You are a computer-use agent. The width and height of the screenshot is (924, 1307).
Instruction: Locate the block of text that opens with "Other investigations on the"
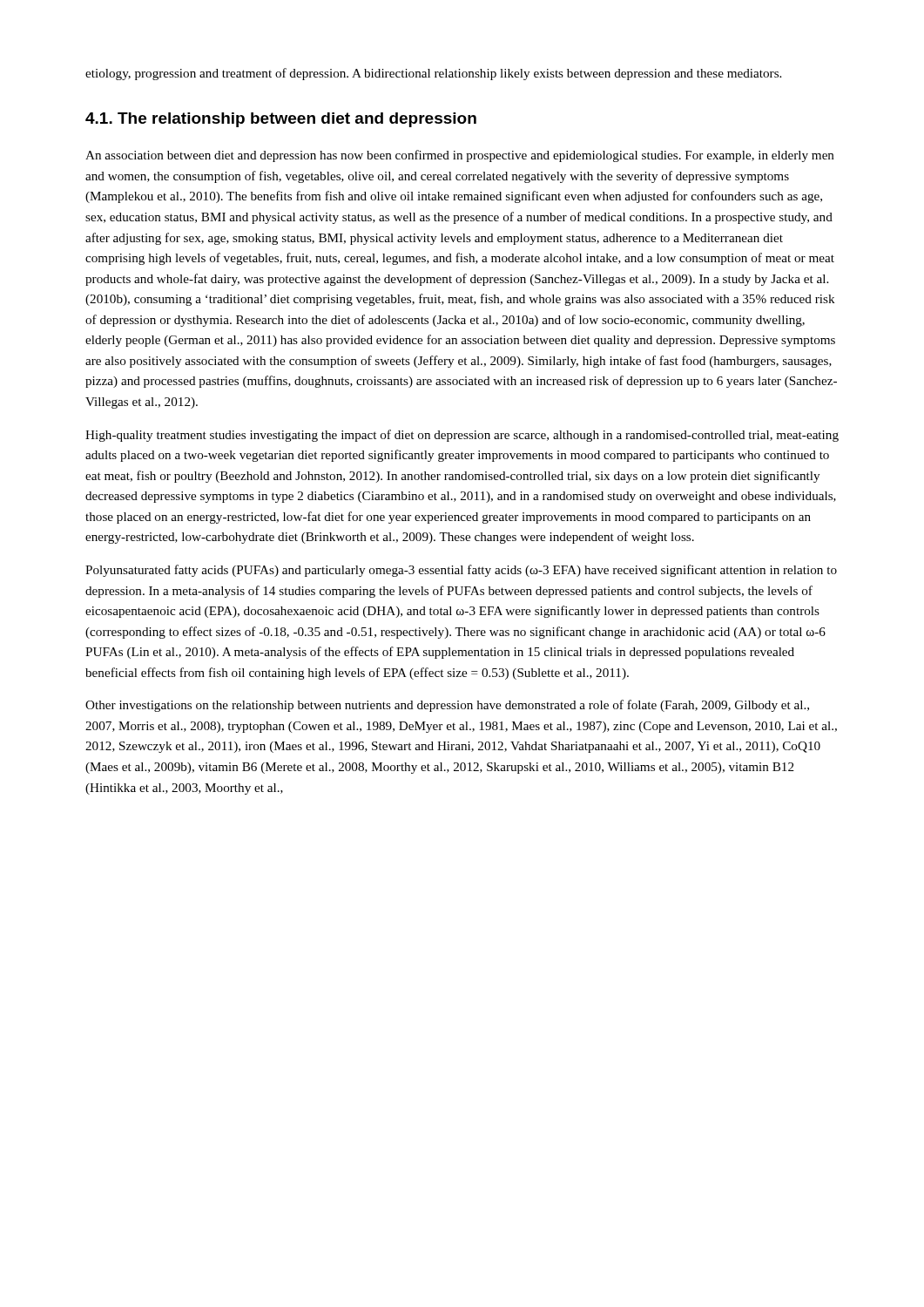[462, 746]
